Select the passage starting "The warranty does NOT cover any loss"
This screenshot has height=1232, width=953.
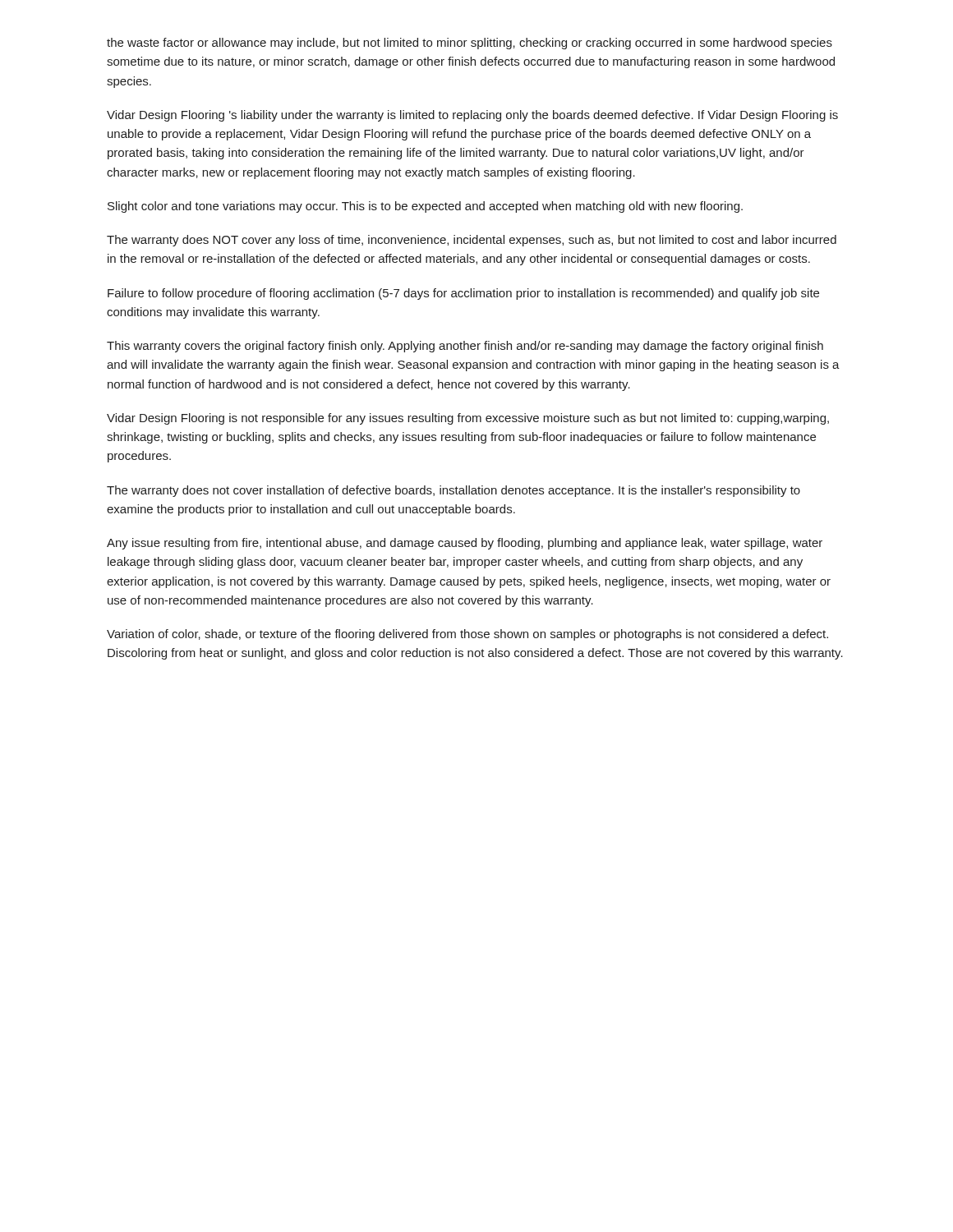(472, 249)
